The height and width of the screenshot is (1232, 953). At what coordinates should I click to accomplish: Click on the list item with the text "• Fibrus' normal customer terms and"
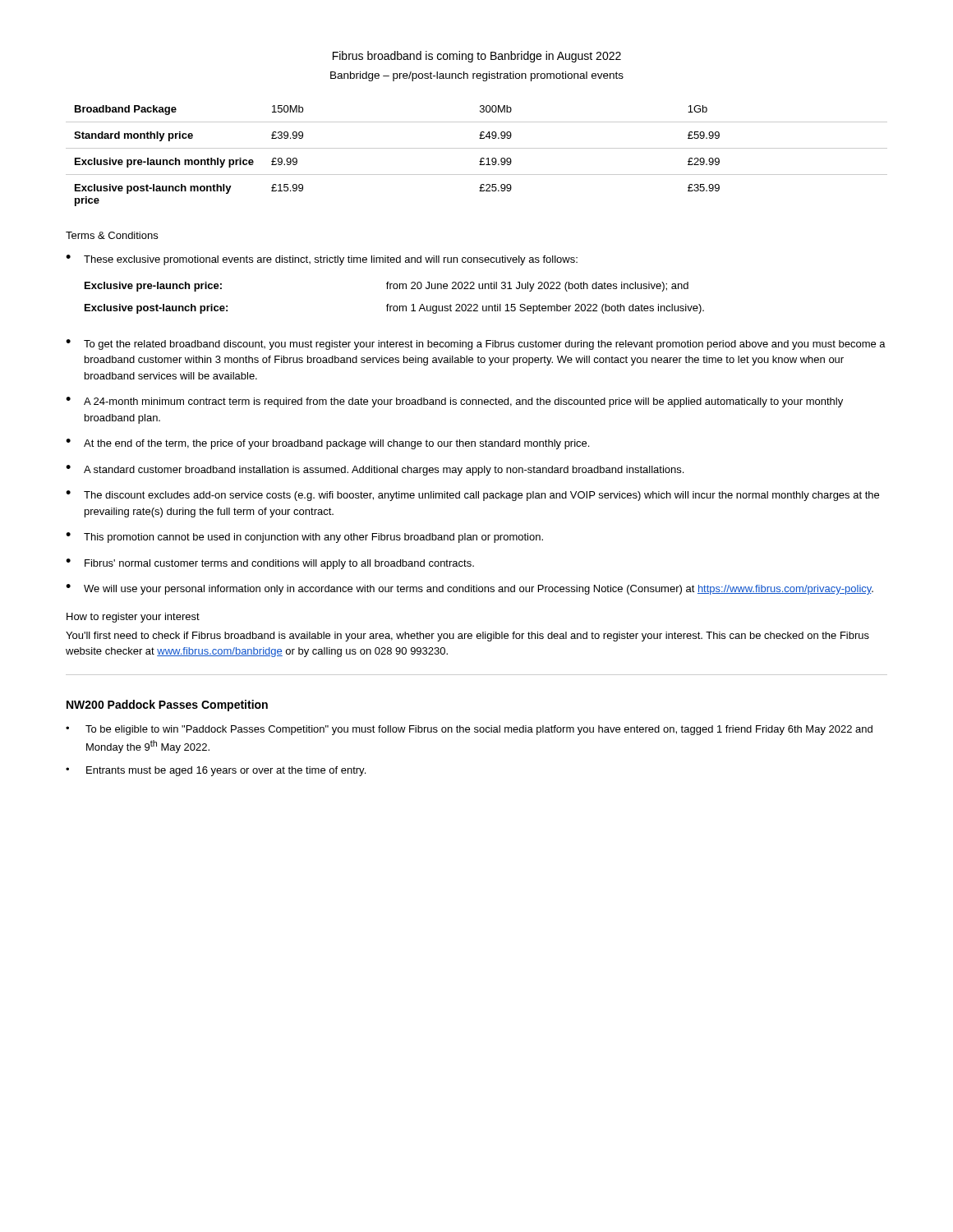[476, 563]
